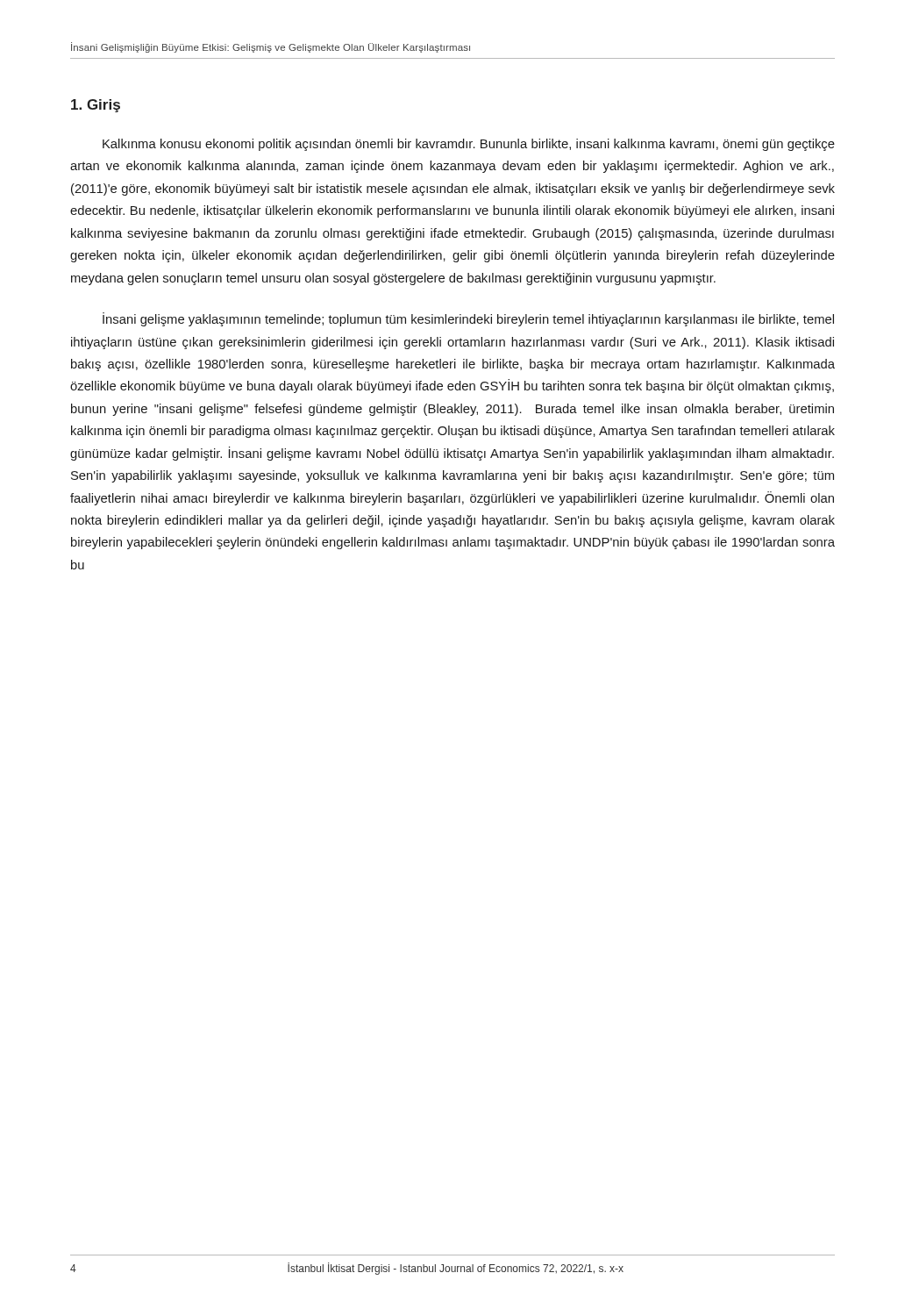
Task: Locate the block starting "İnsani gelişme yaklaşımının temelinde; toplumun tüm"
Action: pyautogui.click(x=452, y=442)
